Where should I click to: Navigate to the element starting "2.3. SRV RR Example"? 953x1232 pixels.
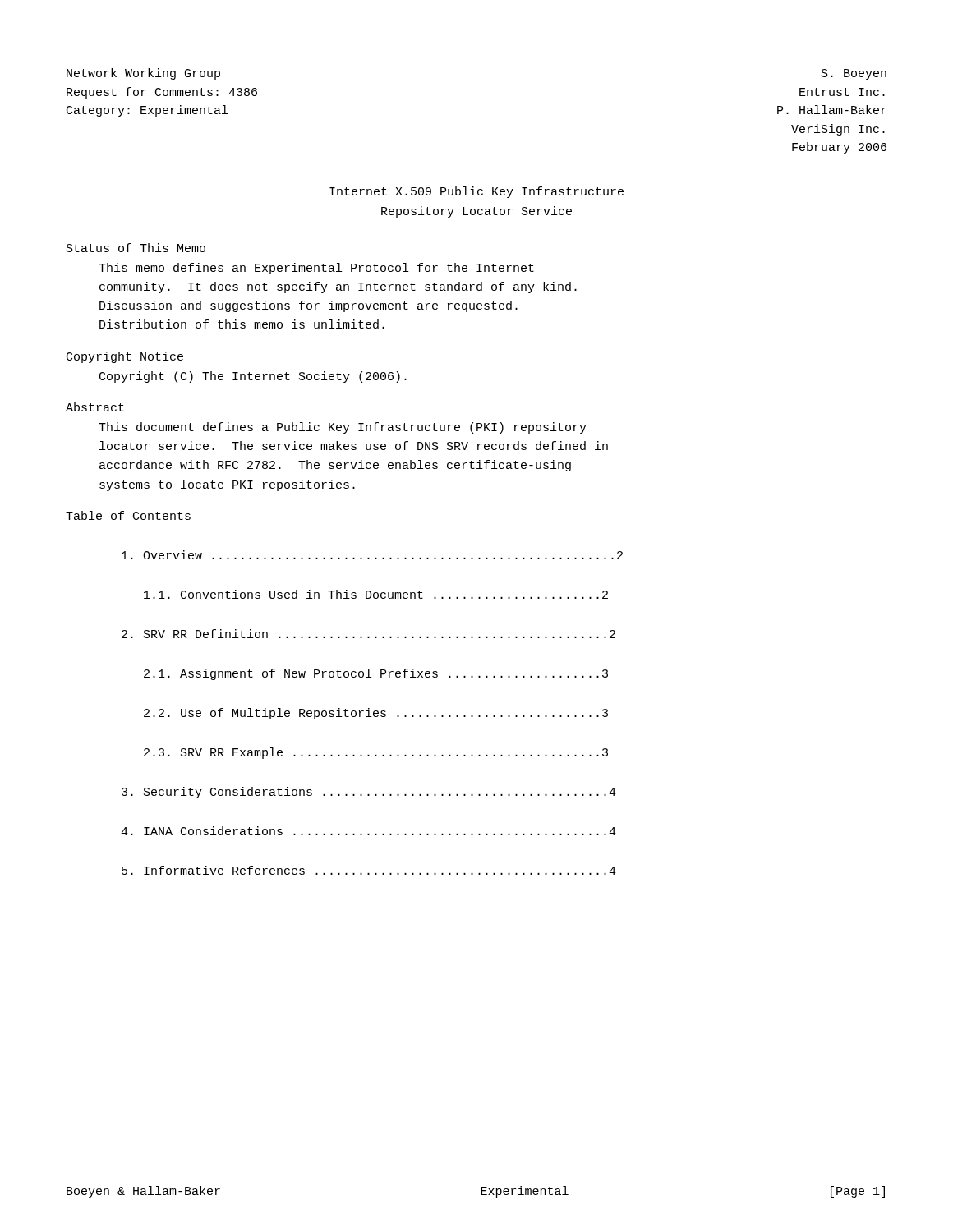[x=354, y=753]
